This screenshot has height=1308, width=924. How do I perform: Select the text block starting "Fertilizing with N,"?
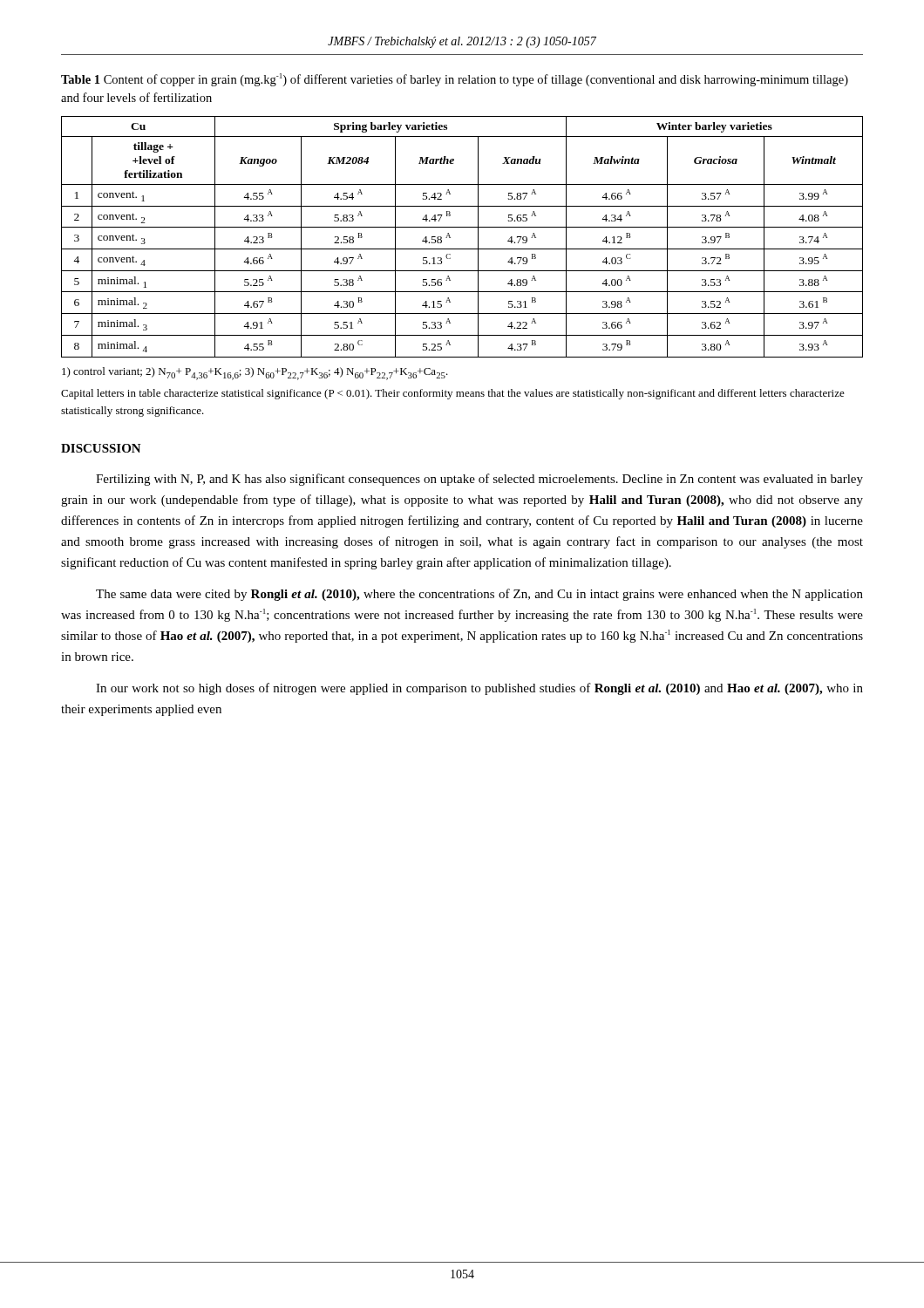click(x=462, y=521)
